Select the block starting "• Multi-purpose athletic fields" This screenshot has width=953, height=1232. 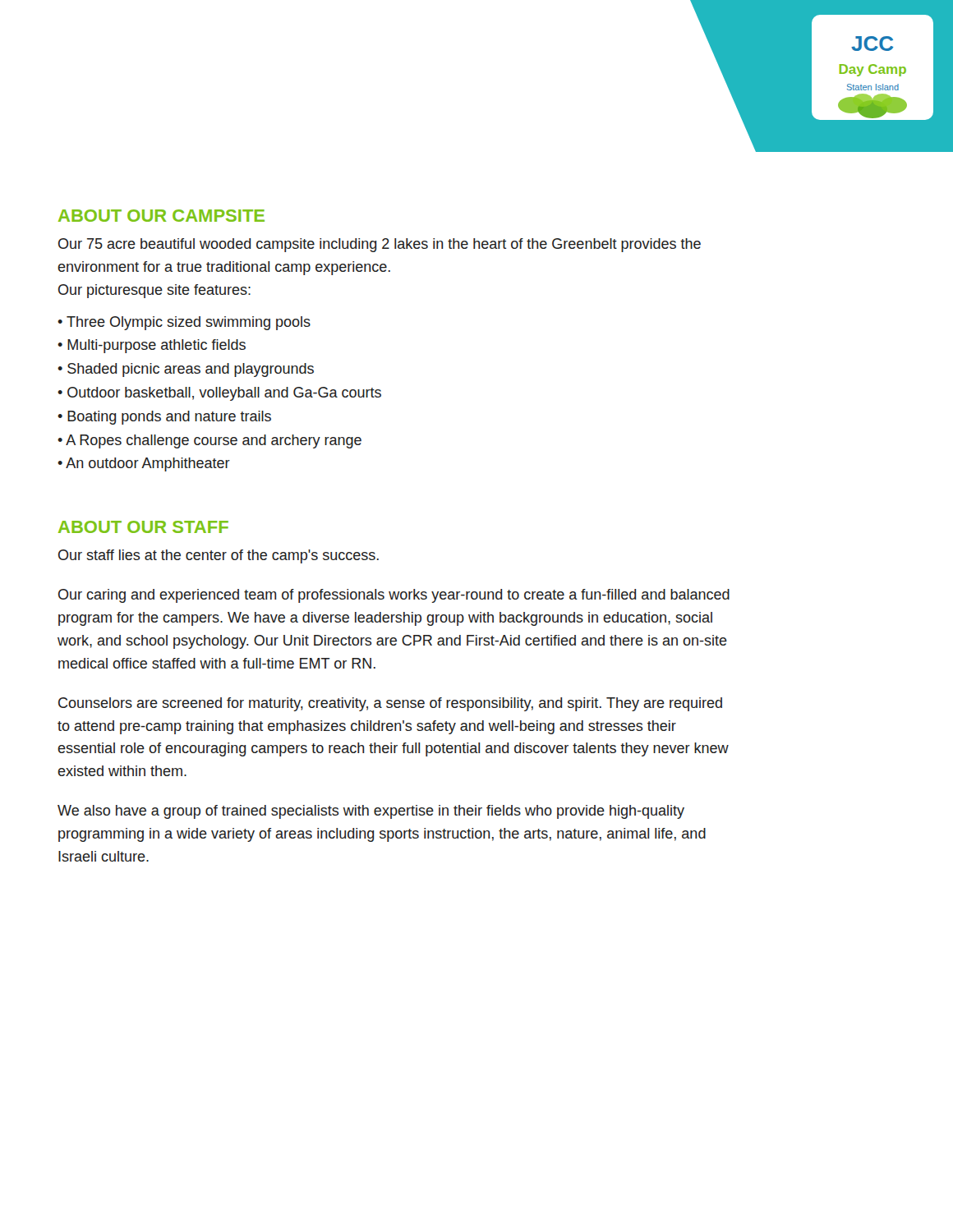click(x=152, y=345)
